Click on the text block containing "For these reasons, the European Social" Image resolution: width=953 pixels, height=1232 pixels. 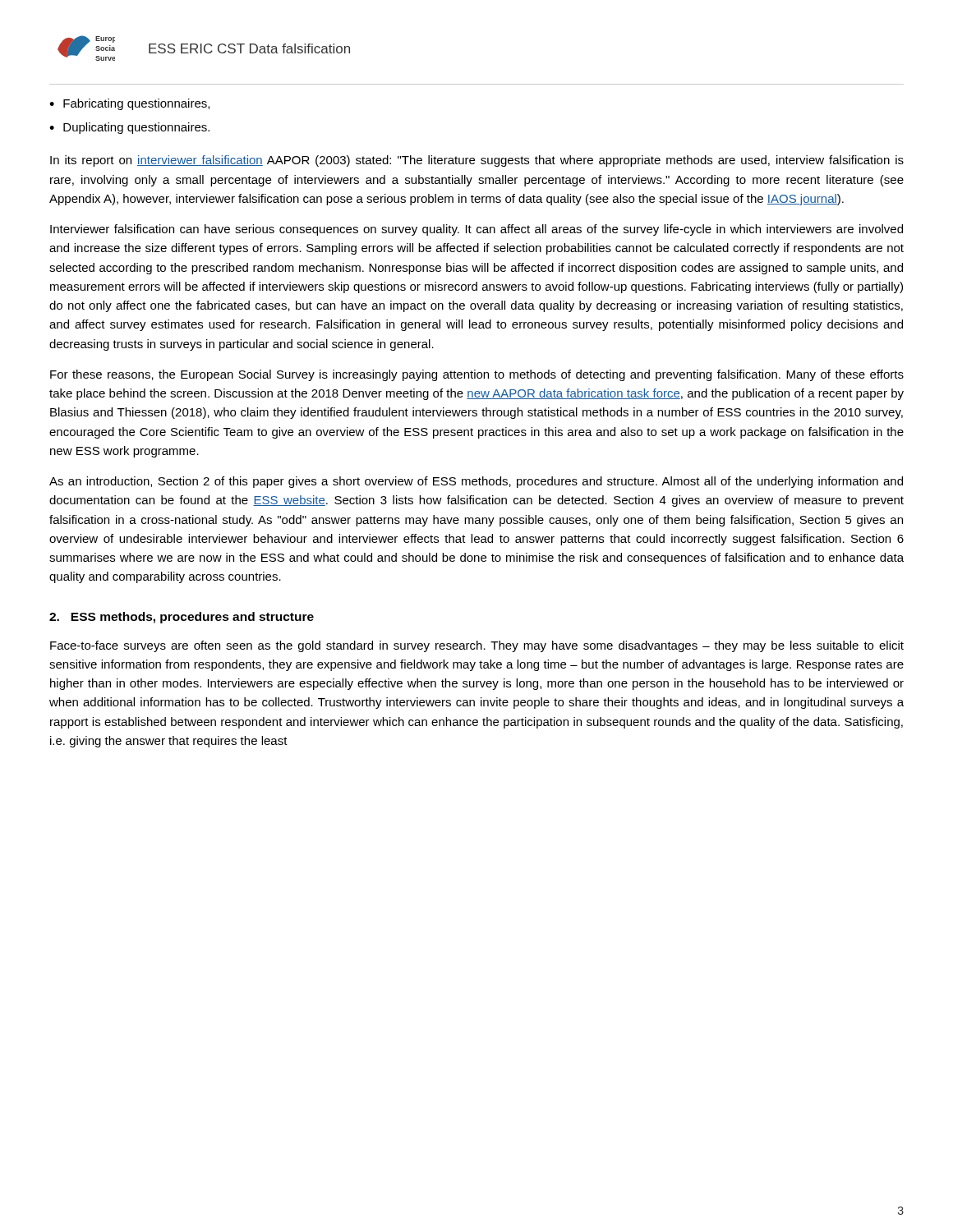pos(476,412)
